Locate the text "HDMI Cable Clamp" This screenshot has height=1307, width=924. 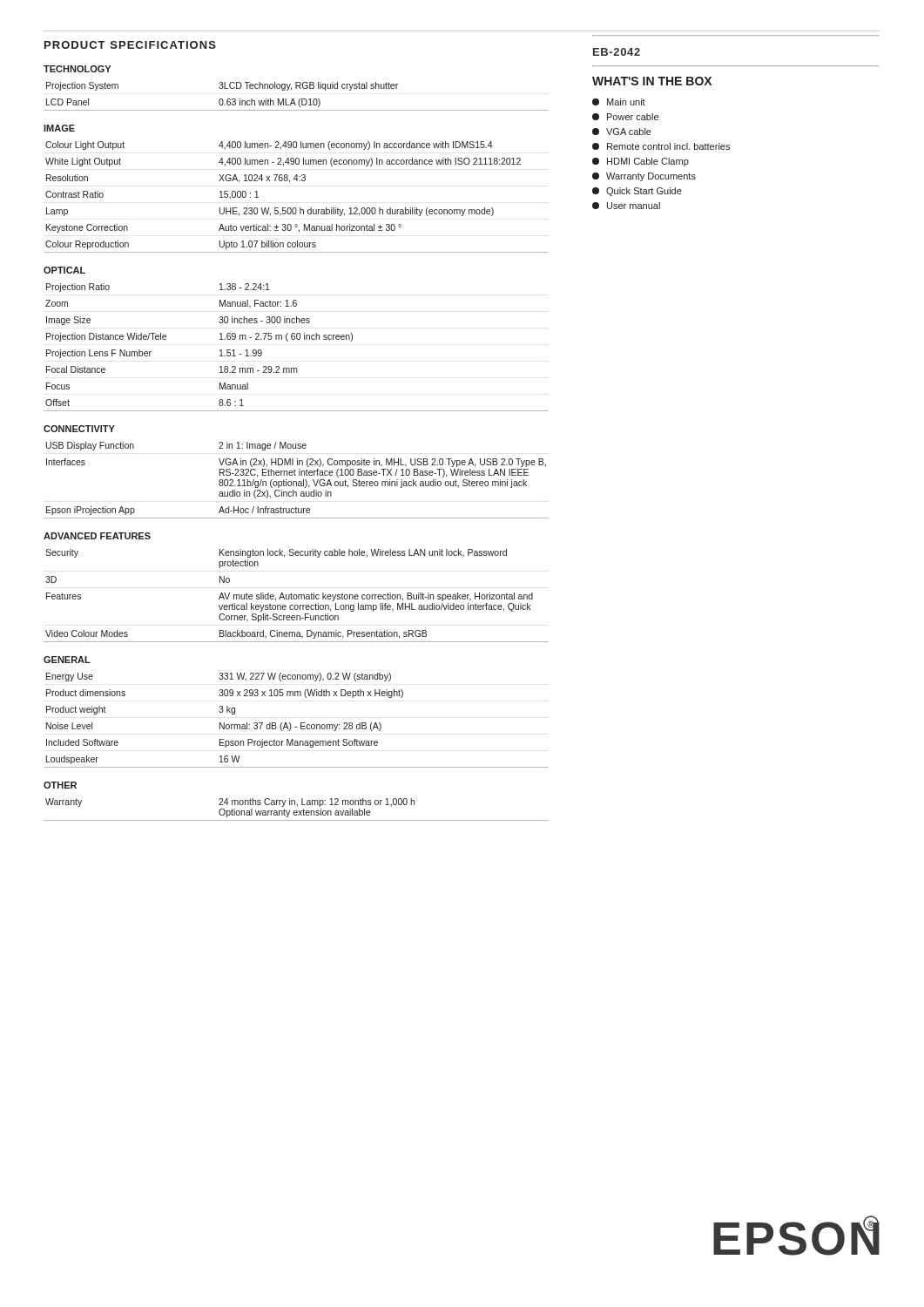(x=640, y=161)
